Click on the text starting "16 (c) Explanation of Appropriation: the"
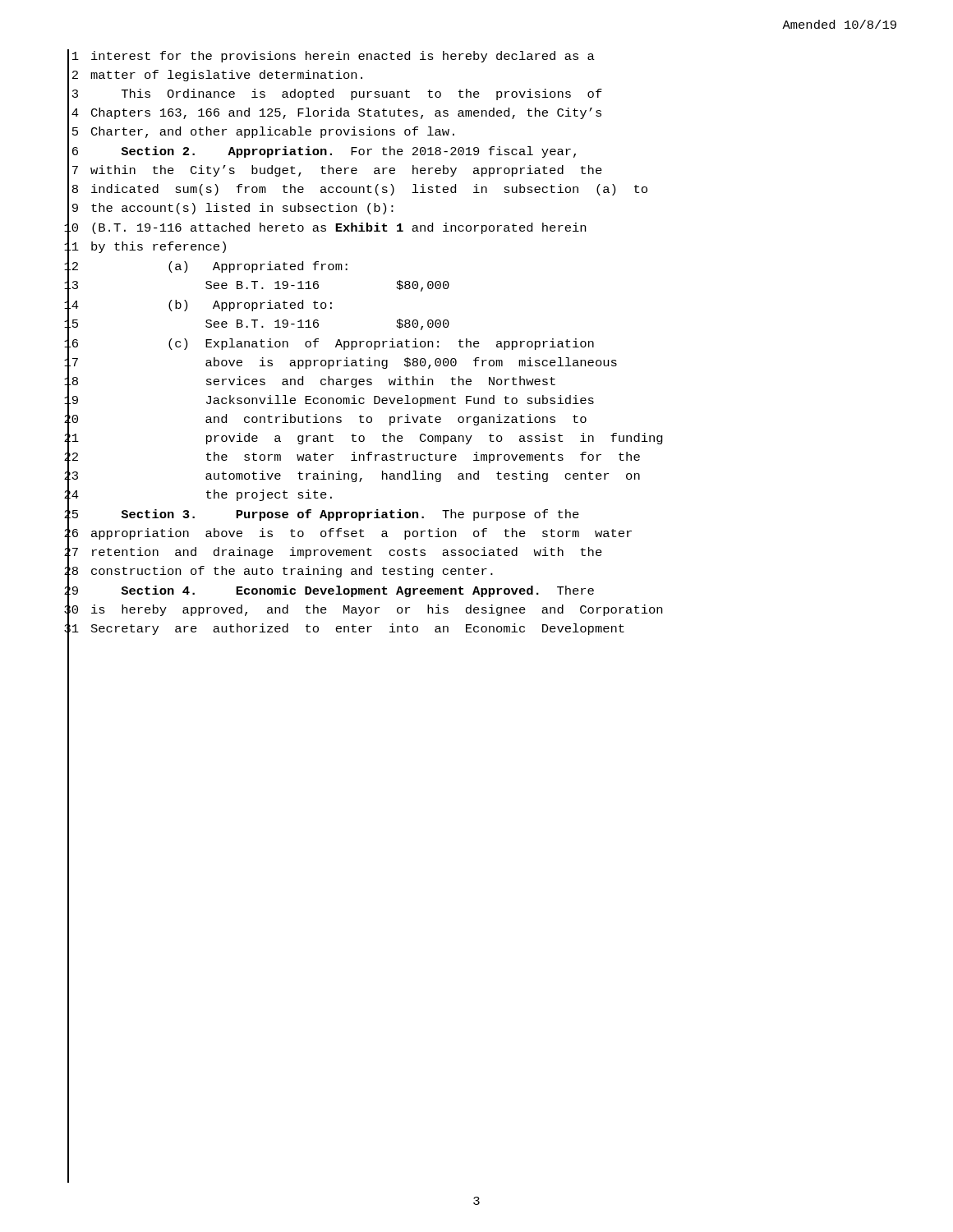Viewport: 953px width, 1232px height. point(476,344)
